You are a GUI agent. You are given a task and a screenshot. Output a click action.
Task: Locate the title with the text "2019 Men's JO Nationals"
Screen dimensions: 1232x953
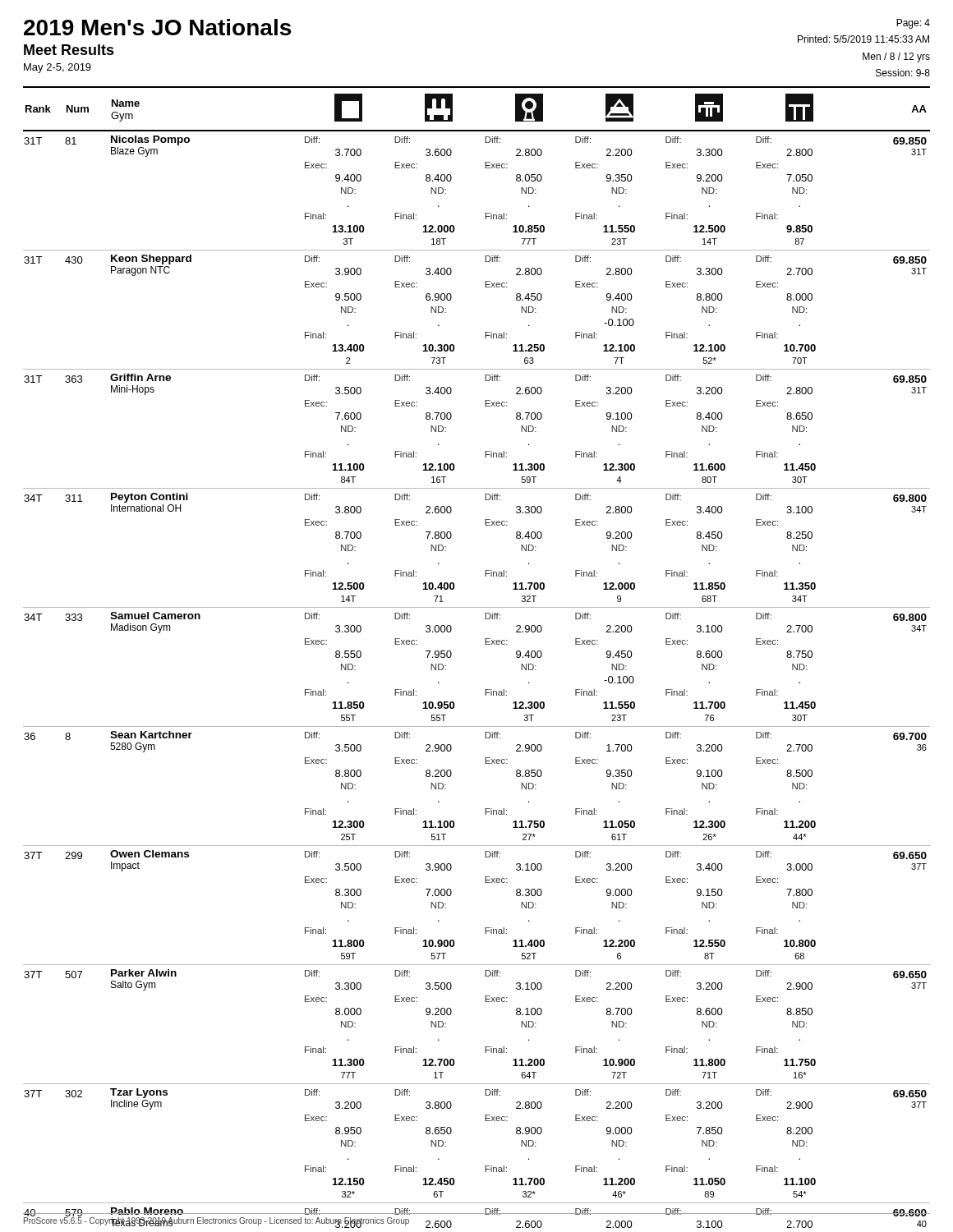(x=157, y=28)
